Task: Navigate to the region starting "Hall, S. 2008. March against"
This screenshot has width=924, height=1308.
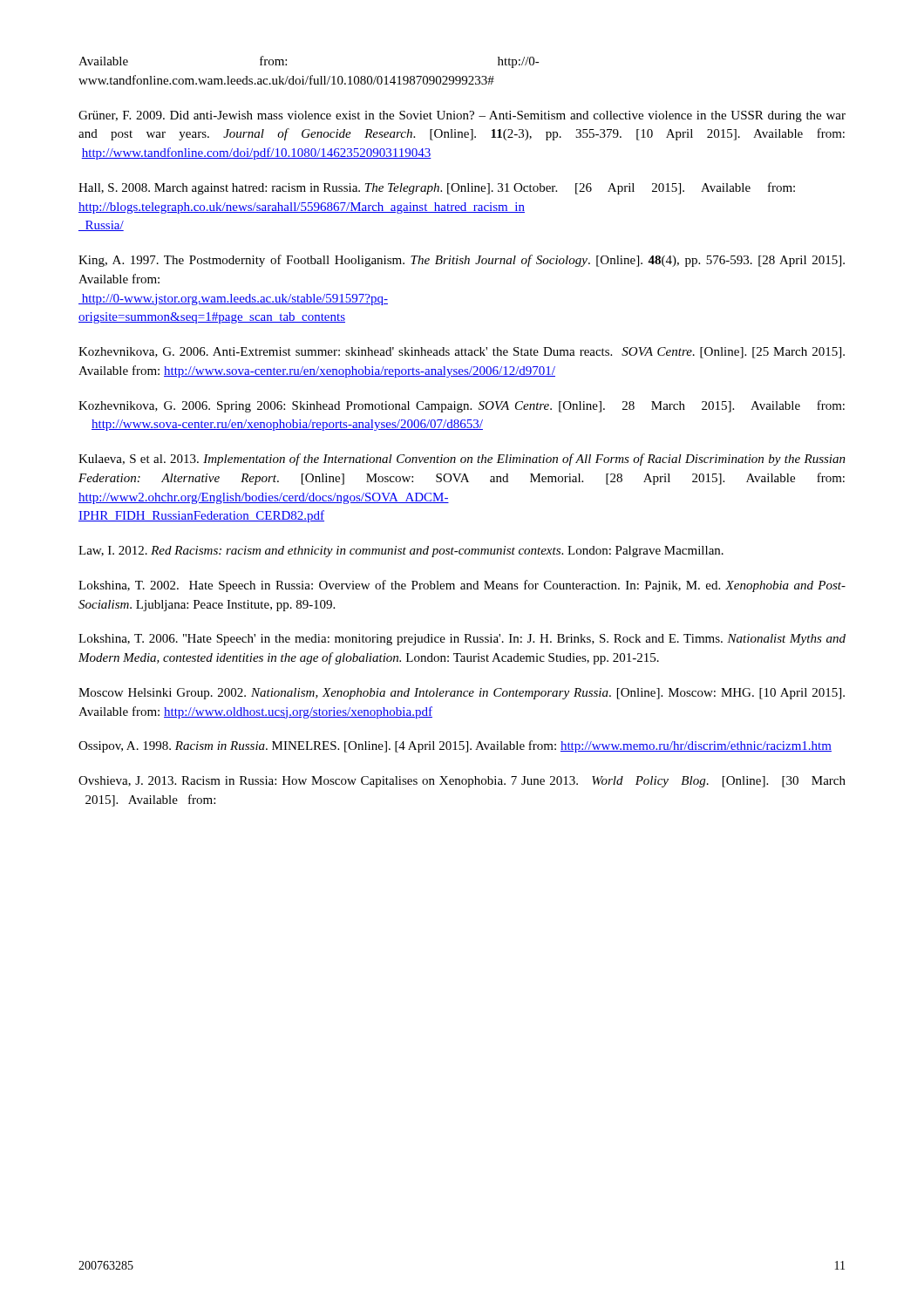Action: click(437, 206)
